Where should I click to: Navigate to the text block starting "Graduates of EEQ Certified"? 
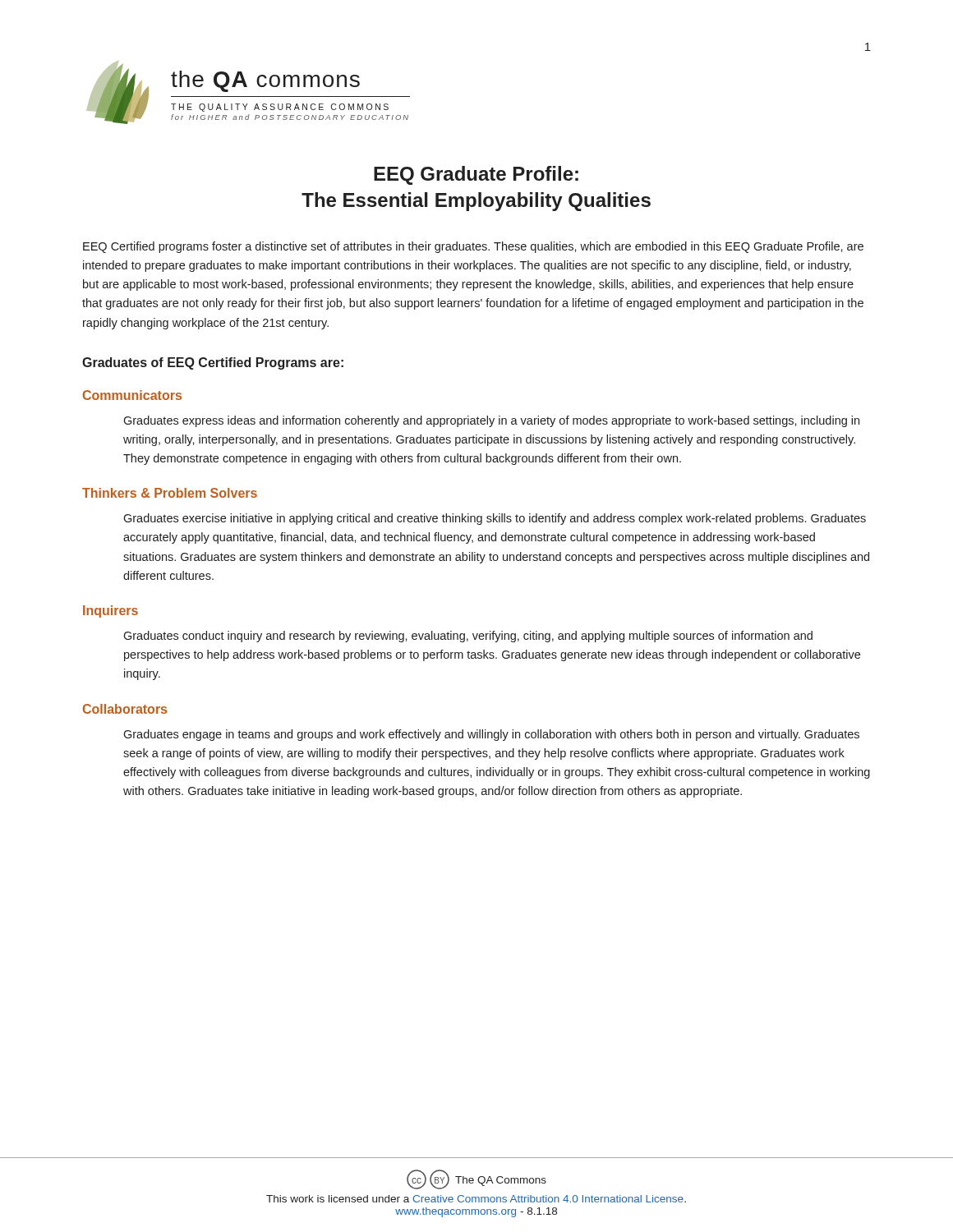[x=213, y=362]
